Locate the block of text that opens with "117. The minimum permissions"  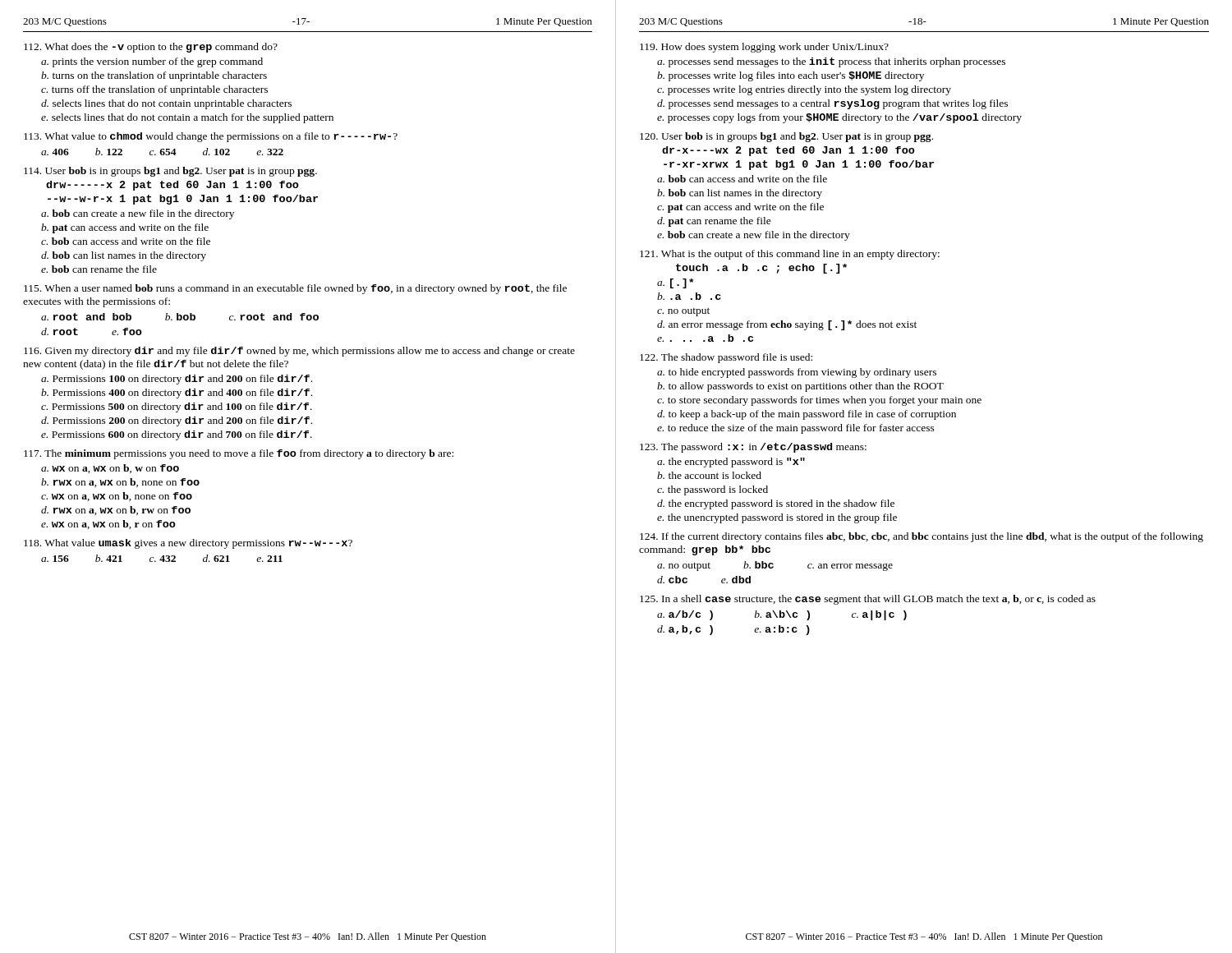239,454
